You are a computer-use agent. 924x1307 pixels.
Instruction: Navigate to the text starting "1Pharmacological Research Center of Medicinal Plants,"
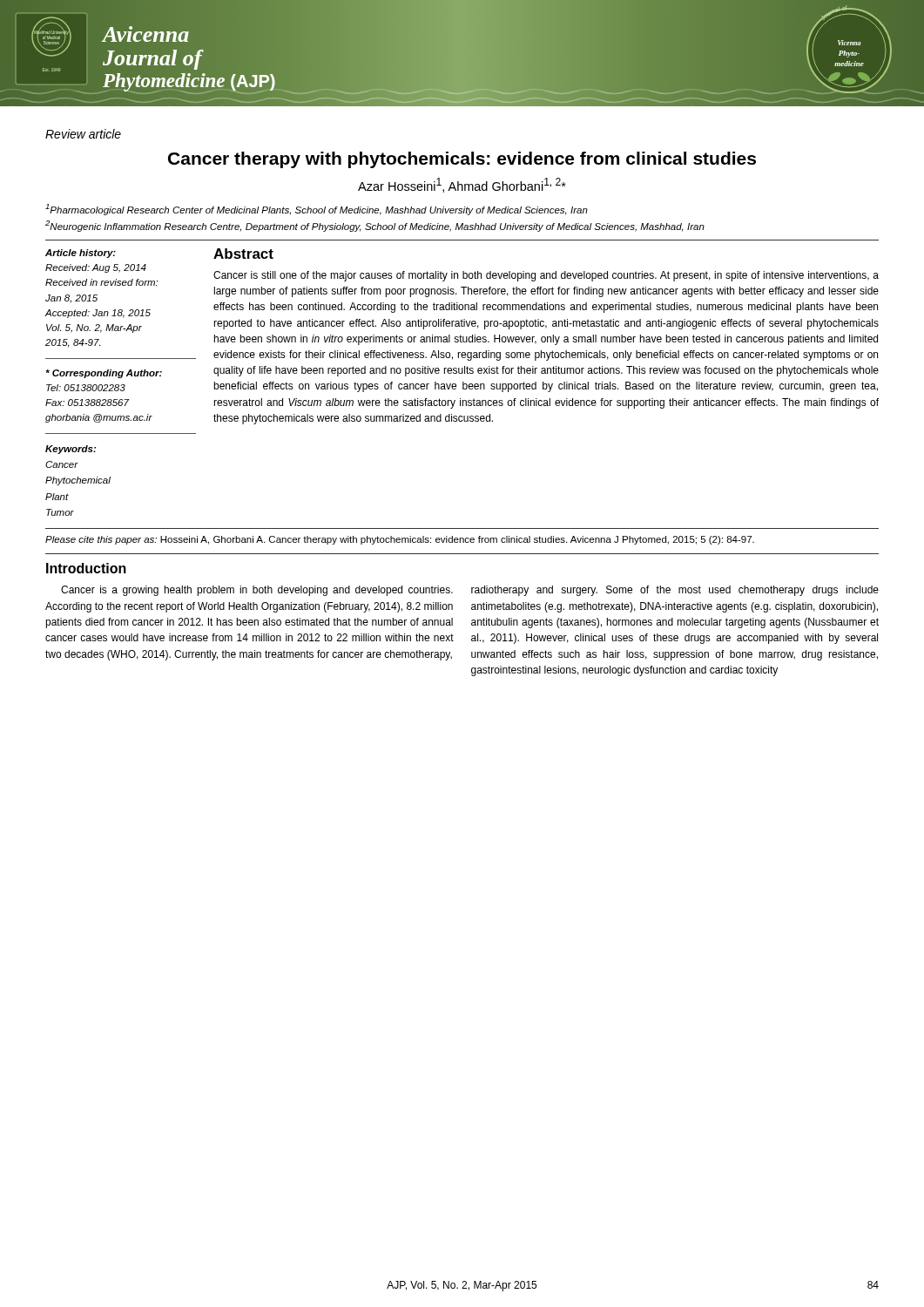(x=375, y=217)
